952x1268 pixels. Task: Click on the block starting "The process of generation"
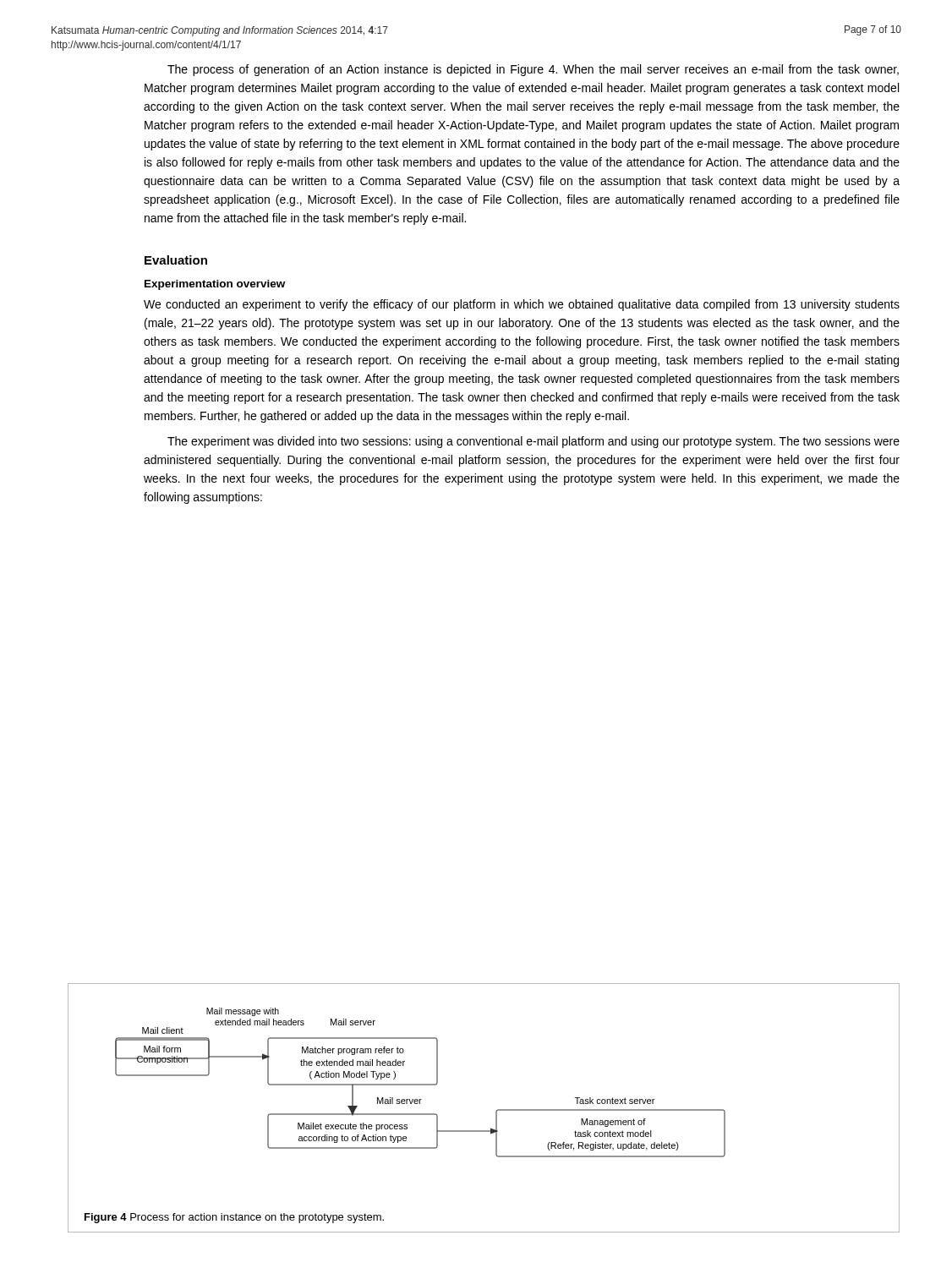(522, 144)
